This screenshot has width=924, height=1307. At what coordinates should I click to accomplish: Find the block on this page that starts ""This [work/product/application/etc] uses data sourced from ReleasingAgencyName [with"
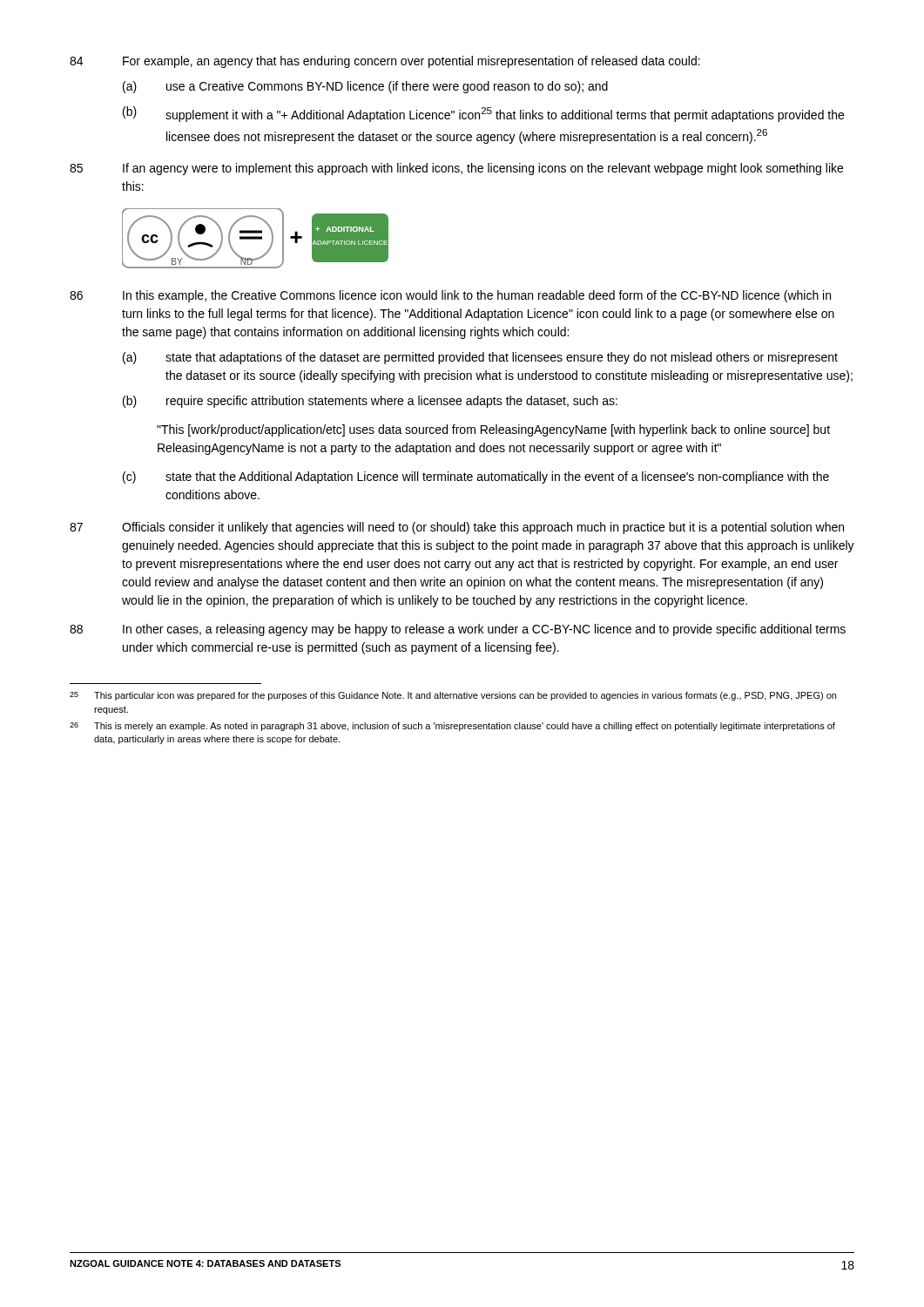tap(493, 439)
